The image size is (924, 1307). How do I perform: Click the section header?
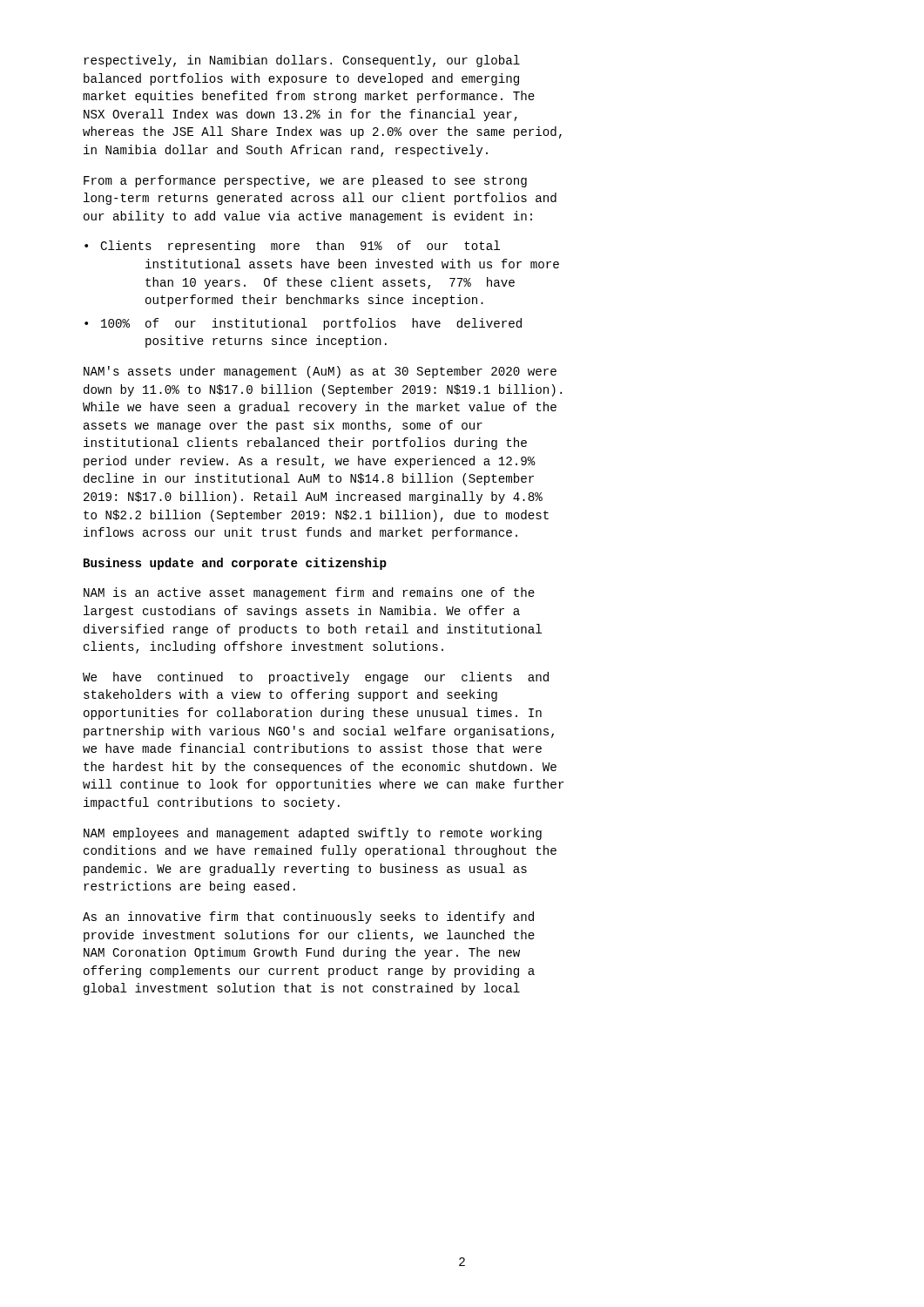[x=235, y=564]
